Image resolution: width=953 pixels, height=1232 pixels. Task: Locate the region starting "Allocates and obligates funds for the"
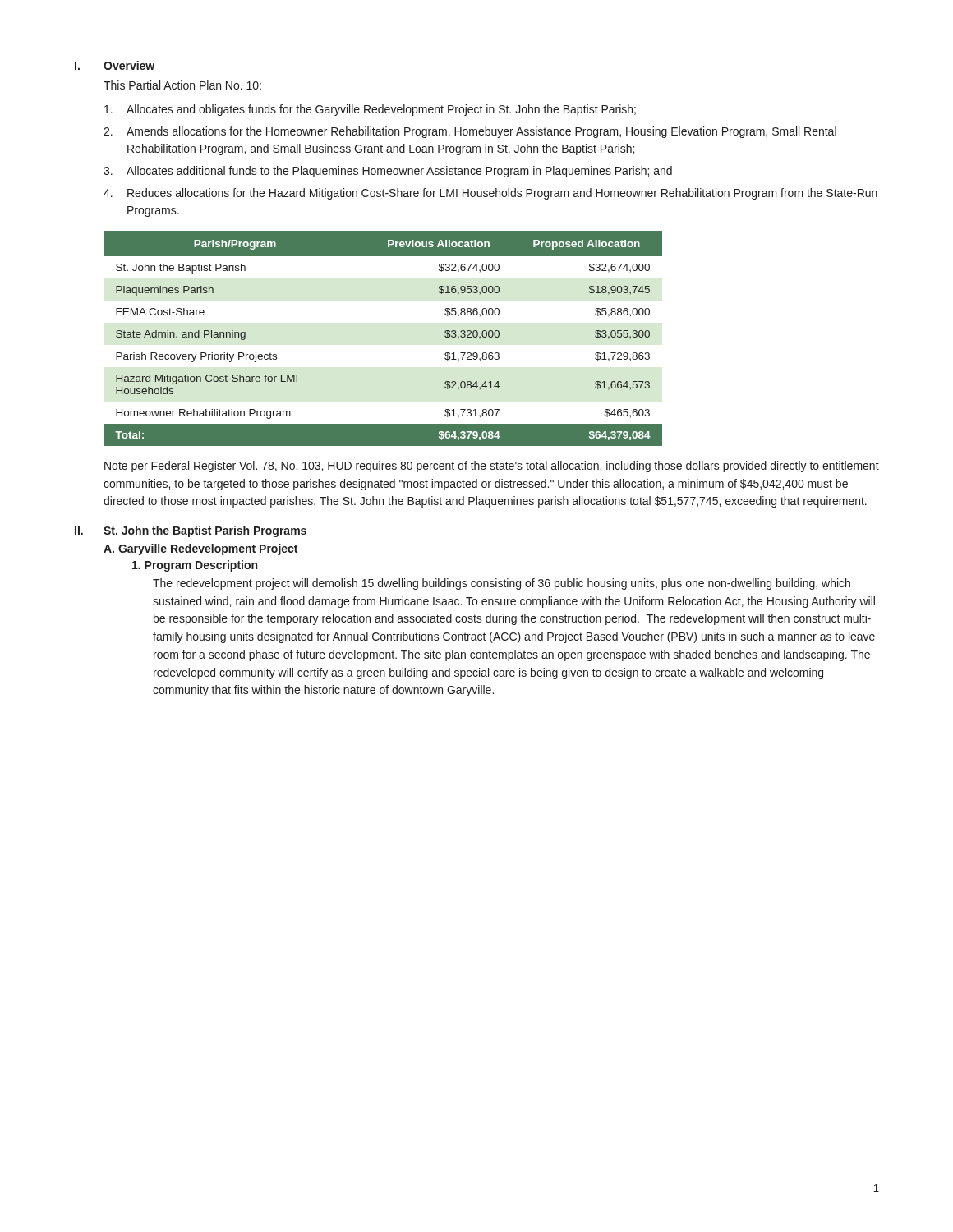(491, 110)
